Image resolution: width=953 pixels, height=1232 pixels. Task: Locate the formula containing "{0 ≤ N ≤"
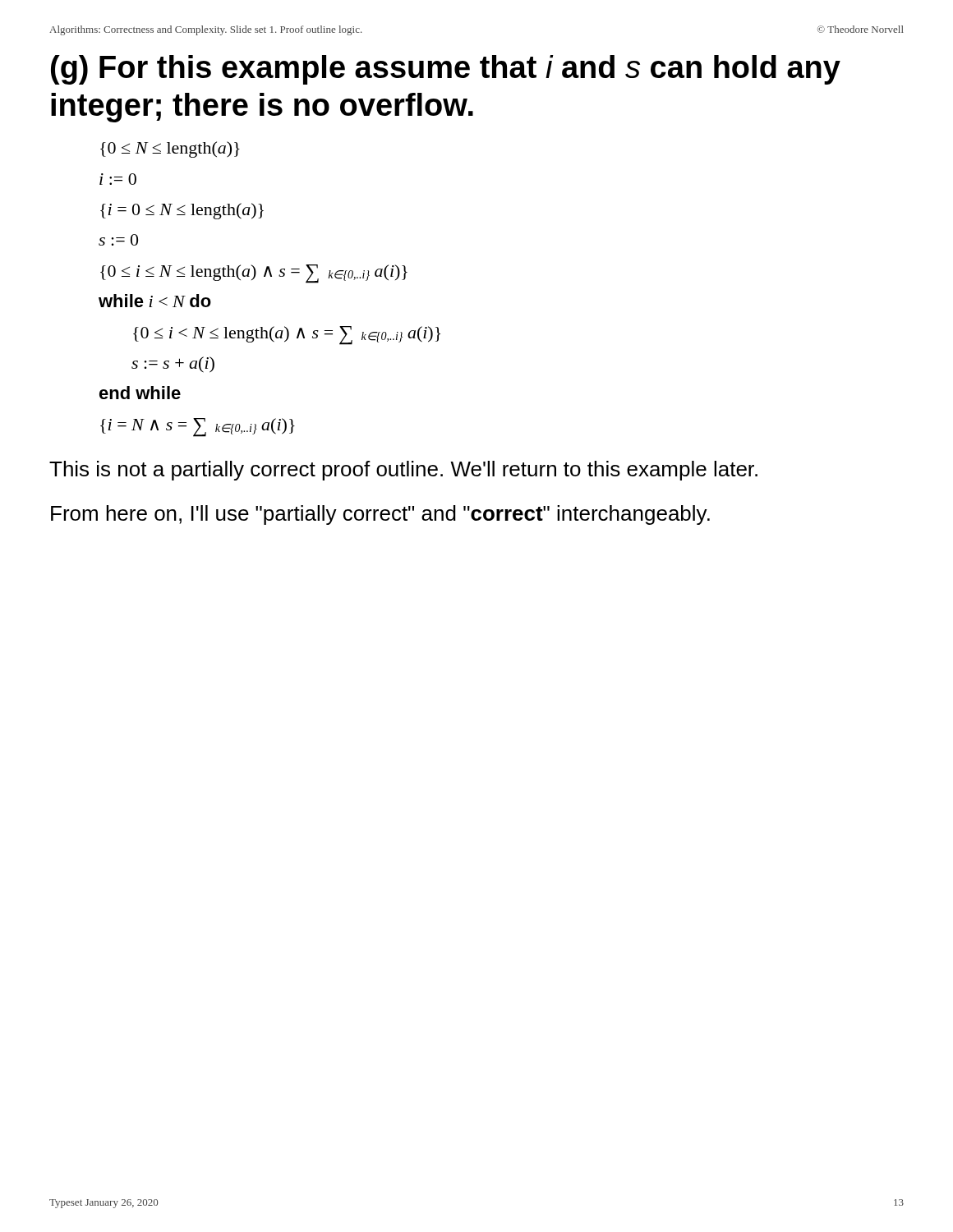170,148
